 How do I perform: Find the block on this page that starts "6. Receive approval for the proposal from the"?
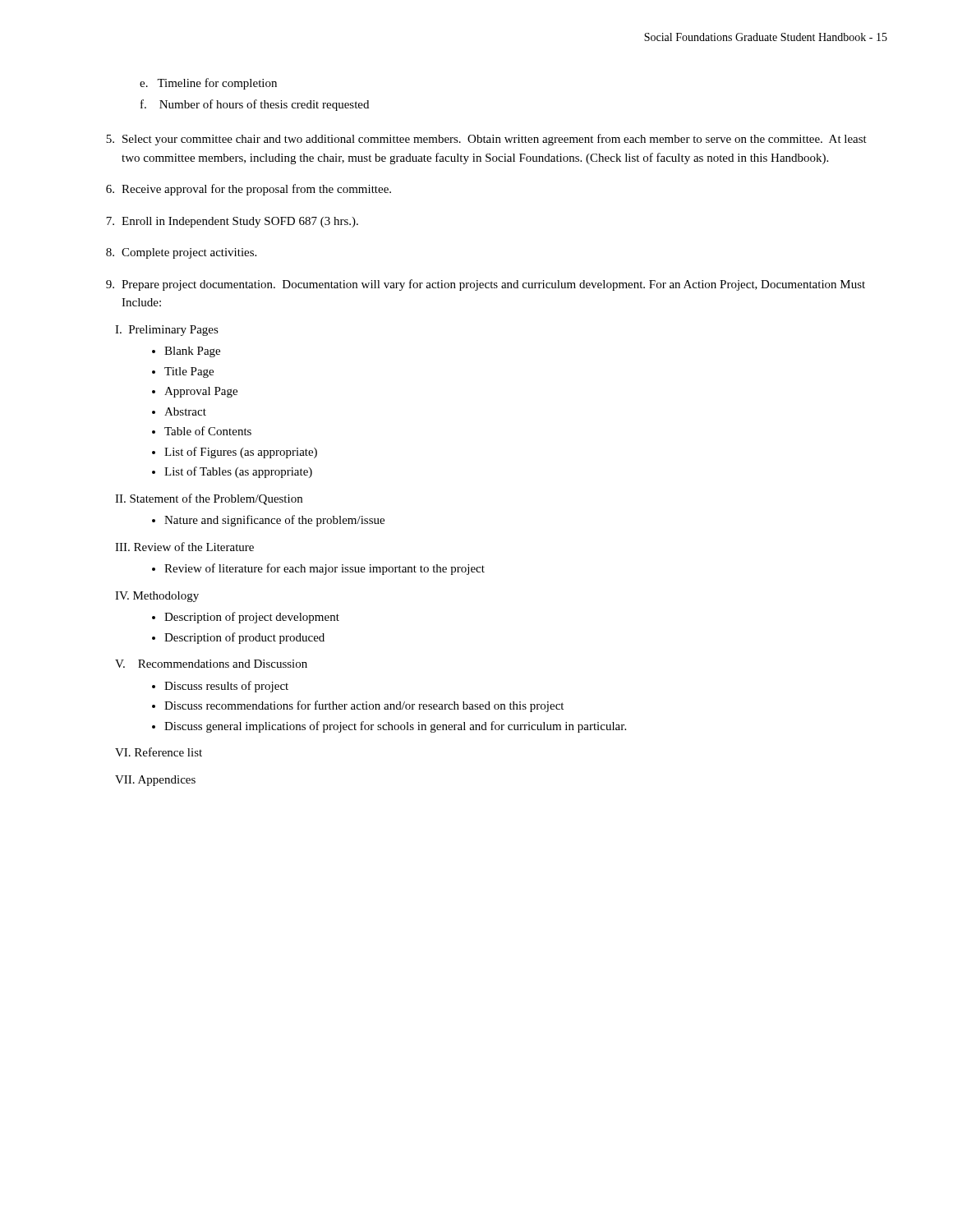click(x=249, y=190)
